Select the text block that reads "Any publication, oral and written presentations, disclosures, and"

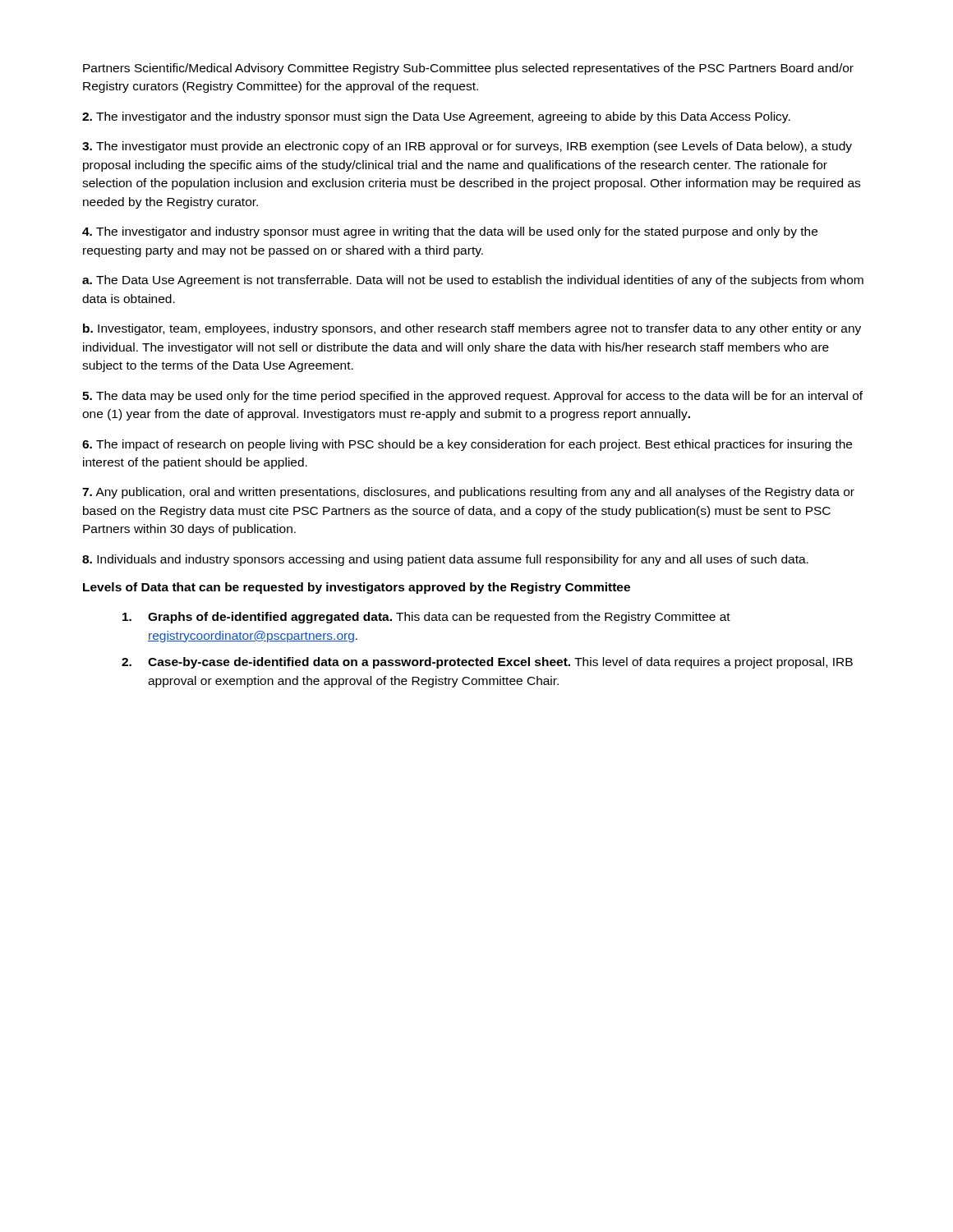pos(476,511)
